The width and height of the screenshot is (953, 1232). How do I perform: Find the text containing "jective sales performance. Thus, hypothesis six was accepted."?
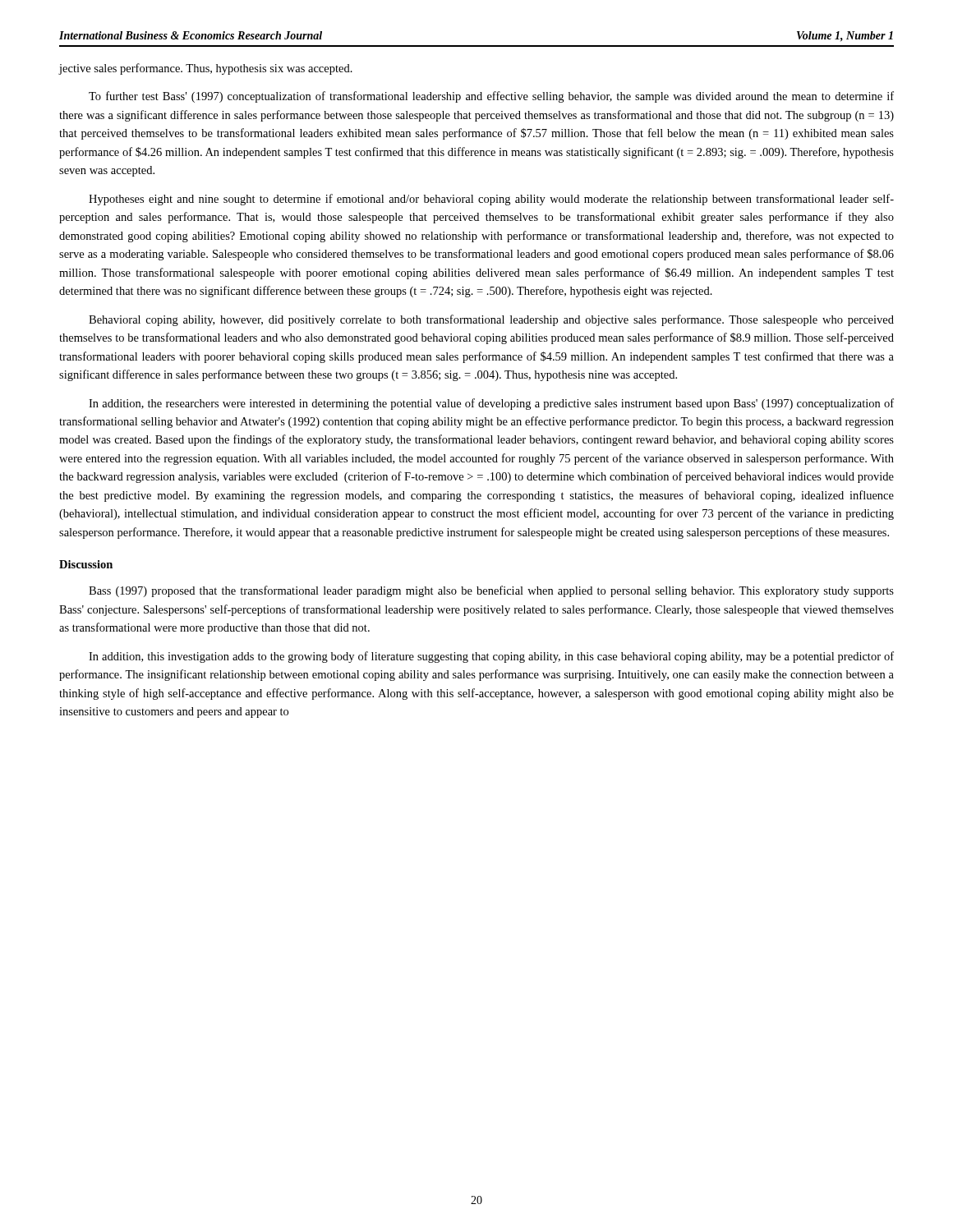click(x=206, y=69)
